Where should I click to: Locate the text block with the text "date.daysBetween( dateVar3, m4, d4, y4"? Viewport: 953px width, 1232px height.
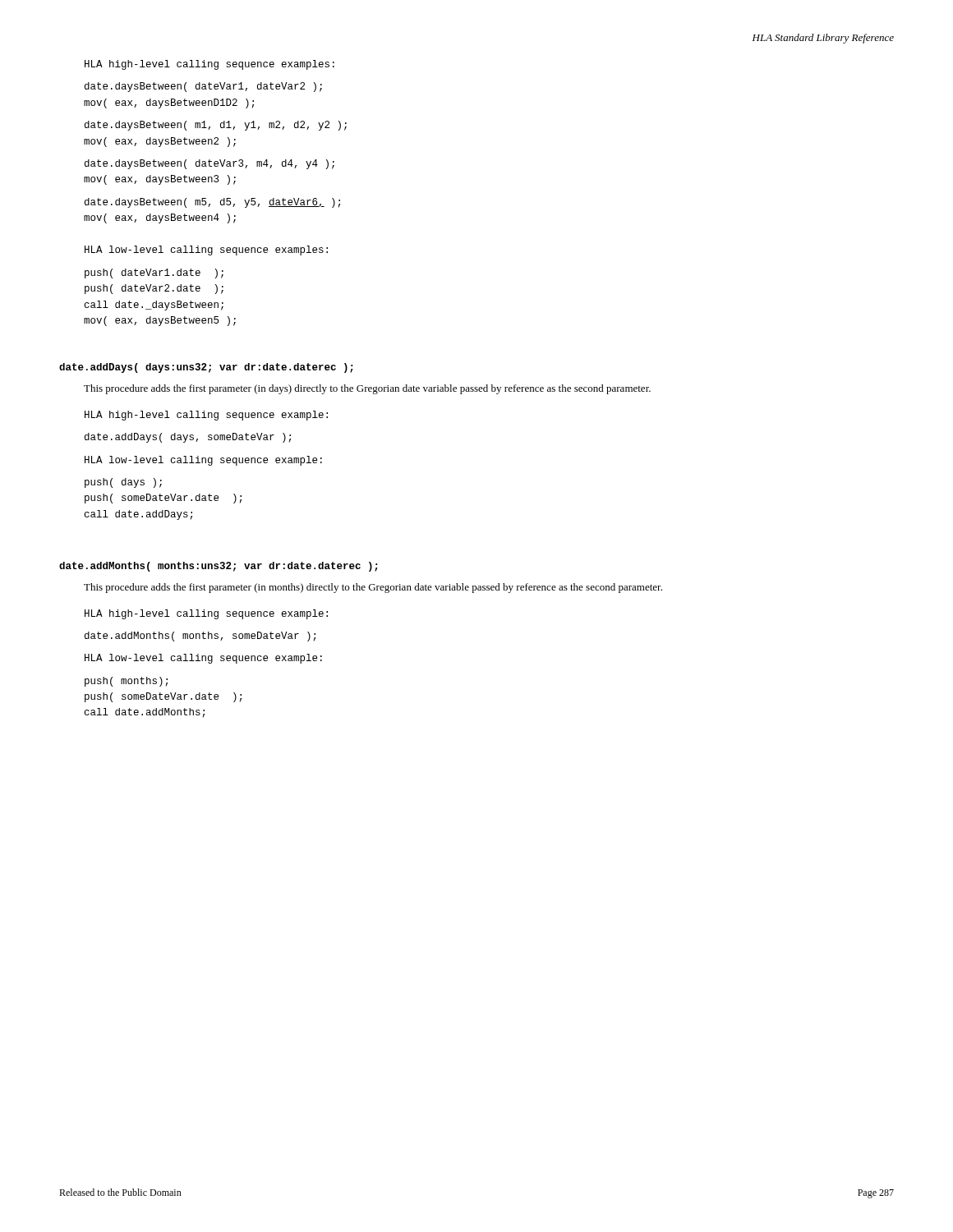coord(209,164)
